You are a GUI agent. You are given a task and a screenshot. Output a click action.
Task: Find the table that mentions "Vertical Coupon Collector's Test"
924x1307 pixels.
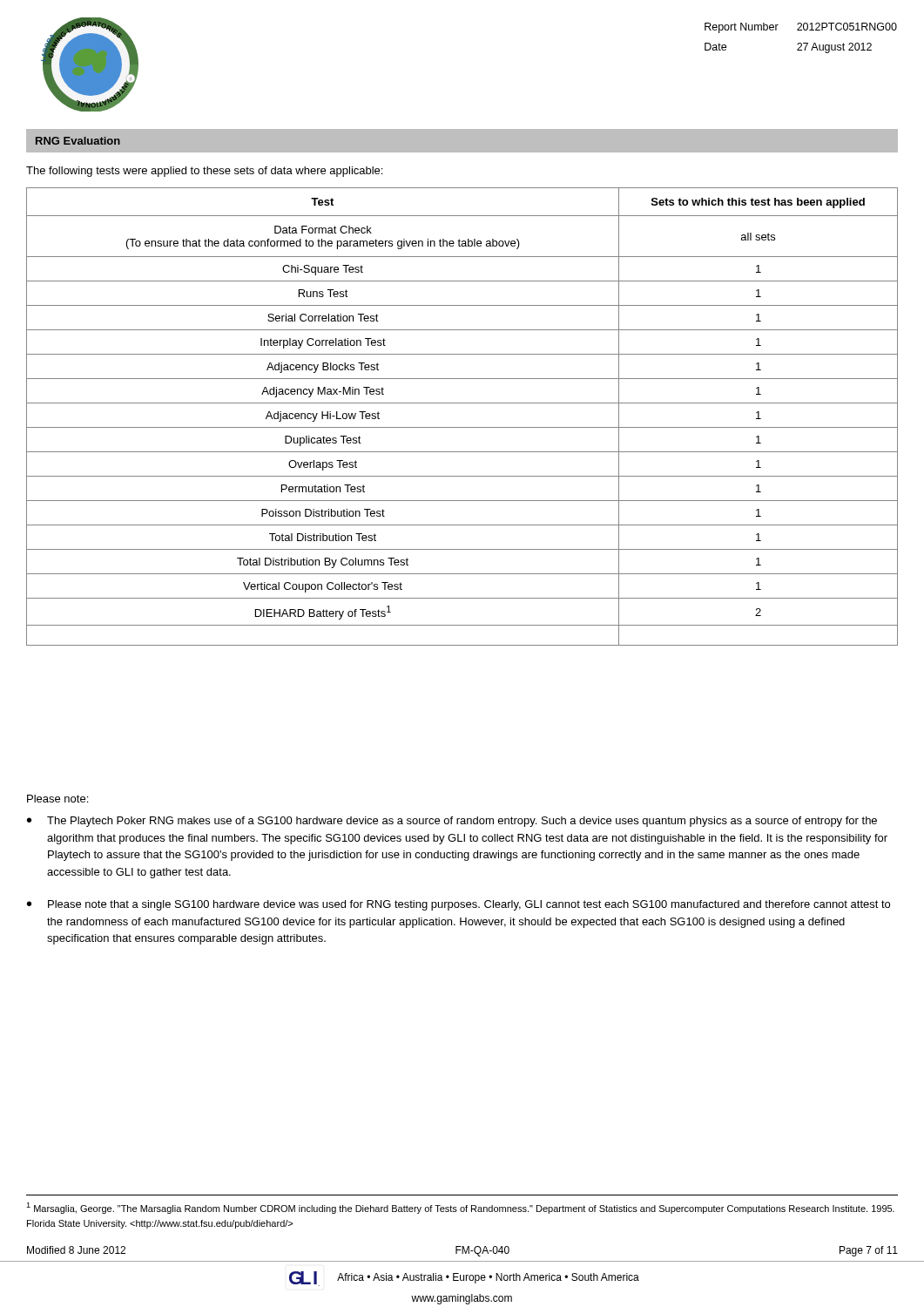tap(462, 417)
